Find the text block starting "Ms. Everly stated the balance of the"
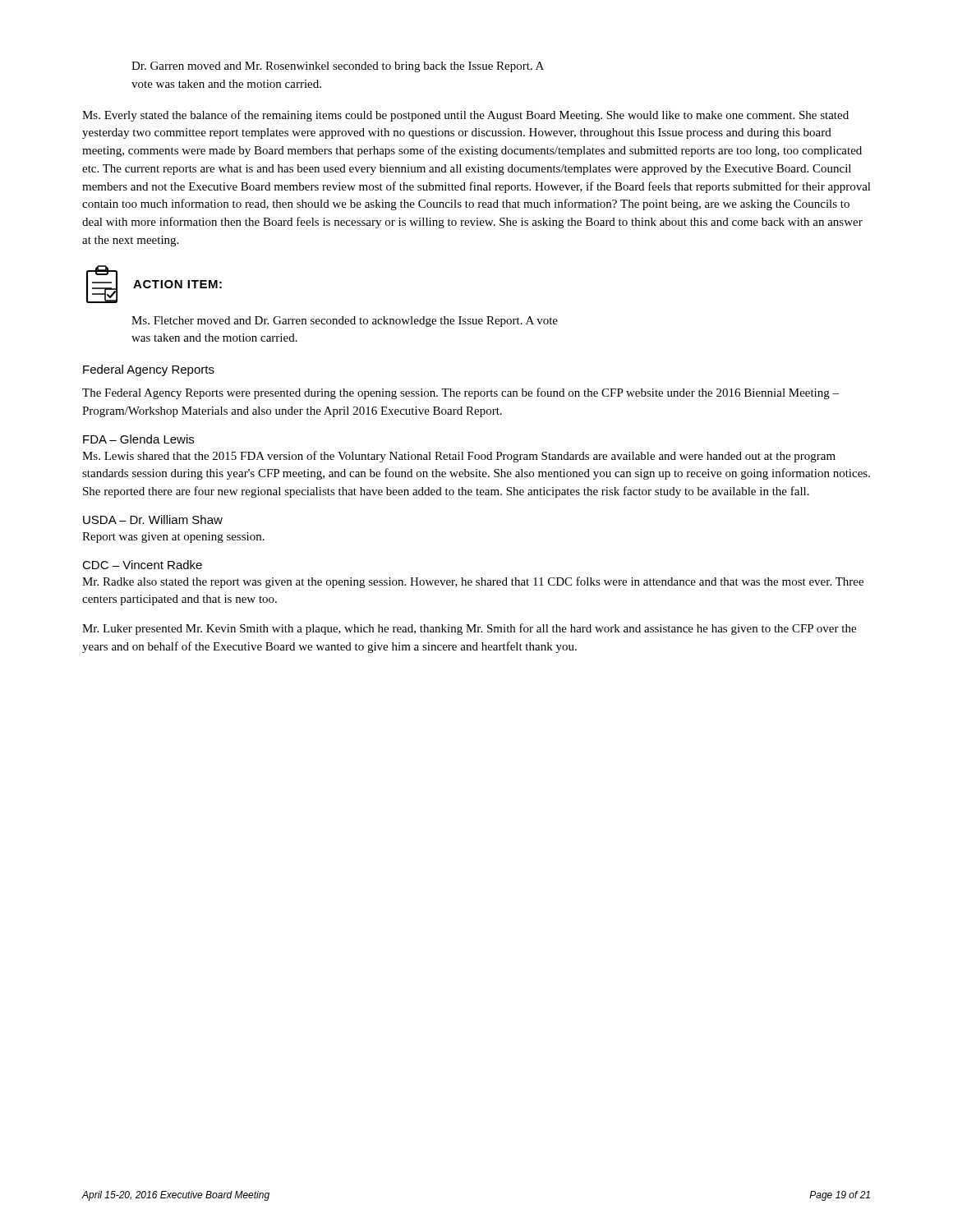 [476, 178]
